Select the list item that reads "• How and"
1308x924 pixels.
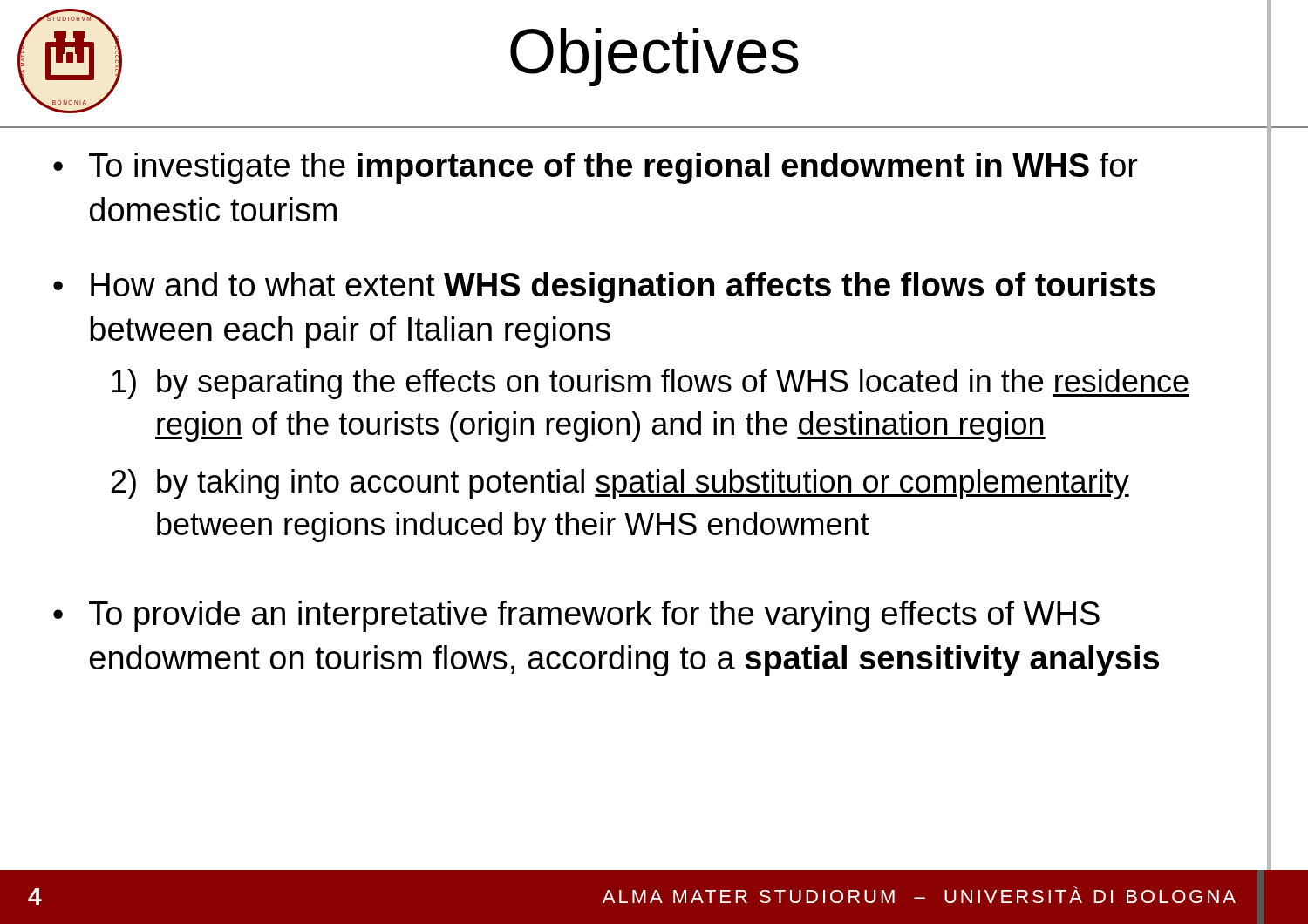[654, 412]
